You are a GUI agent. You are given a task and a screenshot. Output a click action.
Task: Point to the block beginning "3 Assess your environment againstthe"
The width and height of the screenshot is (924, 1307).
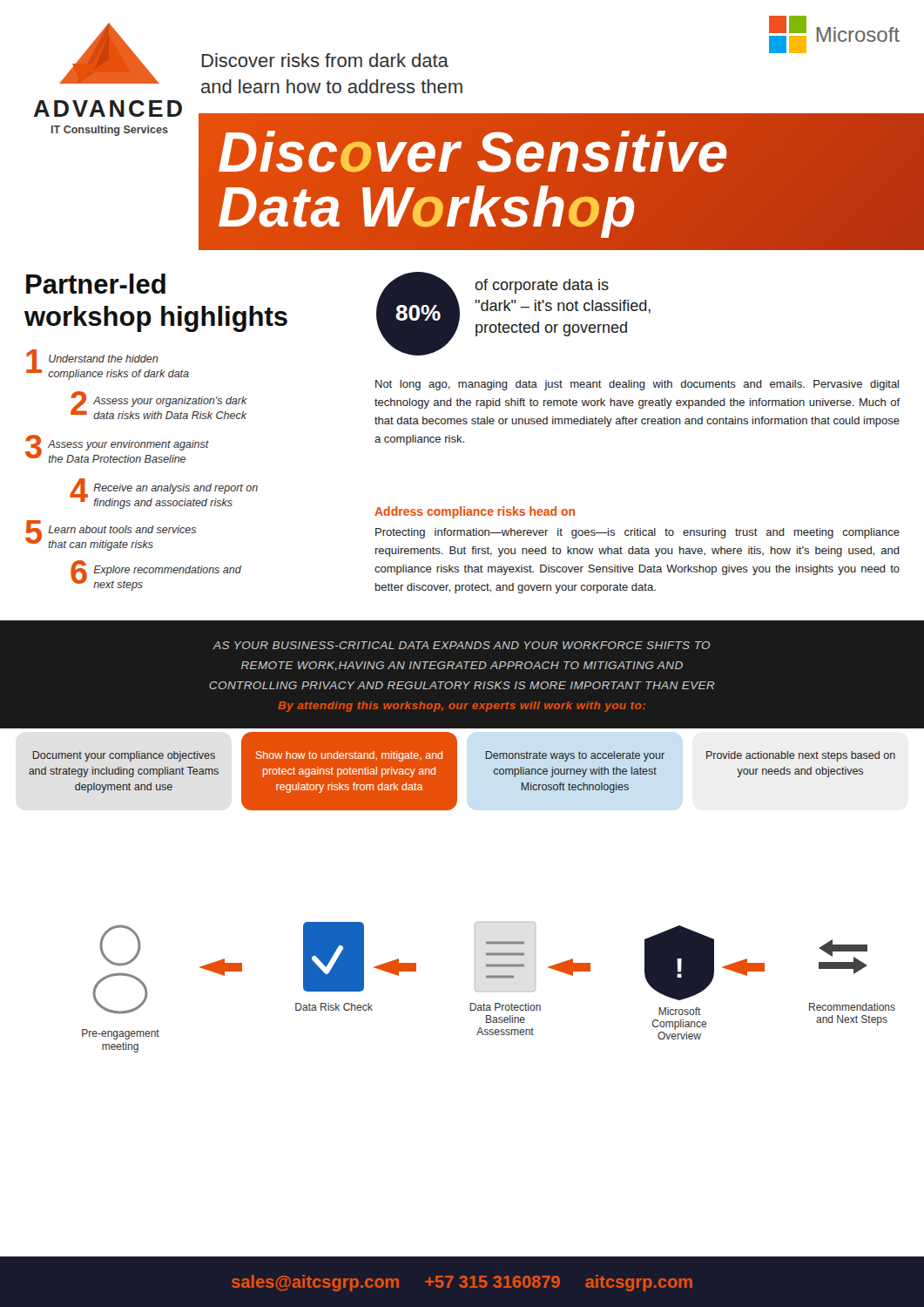(116, 450)
